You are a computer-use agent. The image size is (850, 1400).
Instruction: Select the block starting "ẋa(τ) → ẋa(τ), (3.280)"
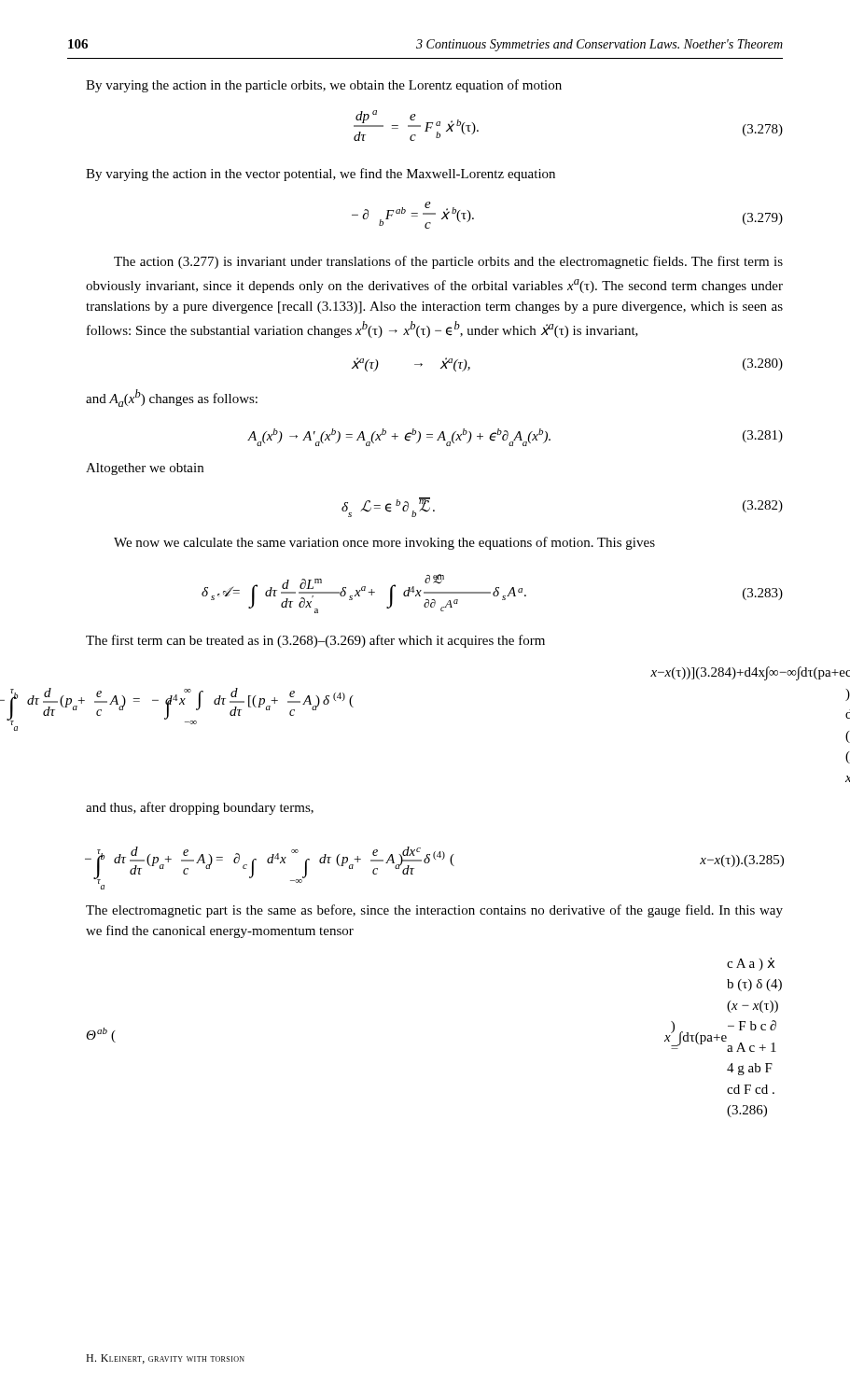click(372, 364)
